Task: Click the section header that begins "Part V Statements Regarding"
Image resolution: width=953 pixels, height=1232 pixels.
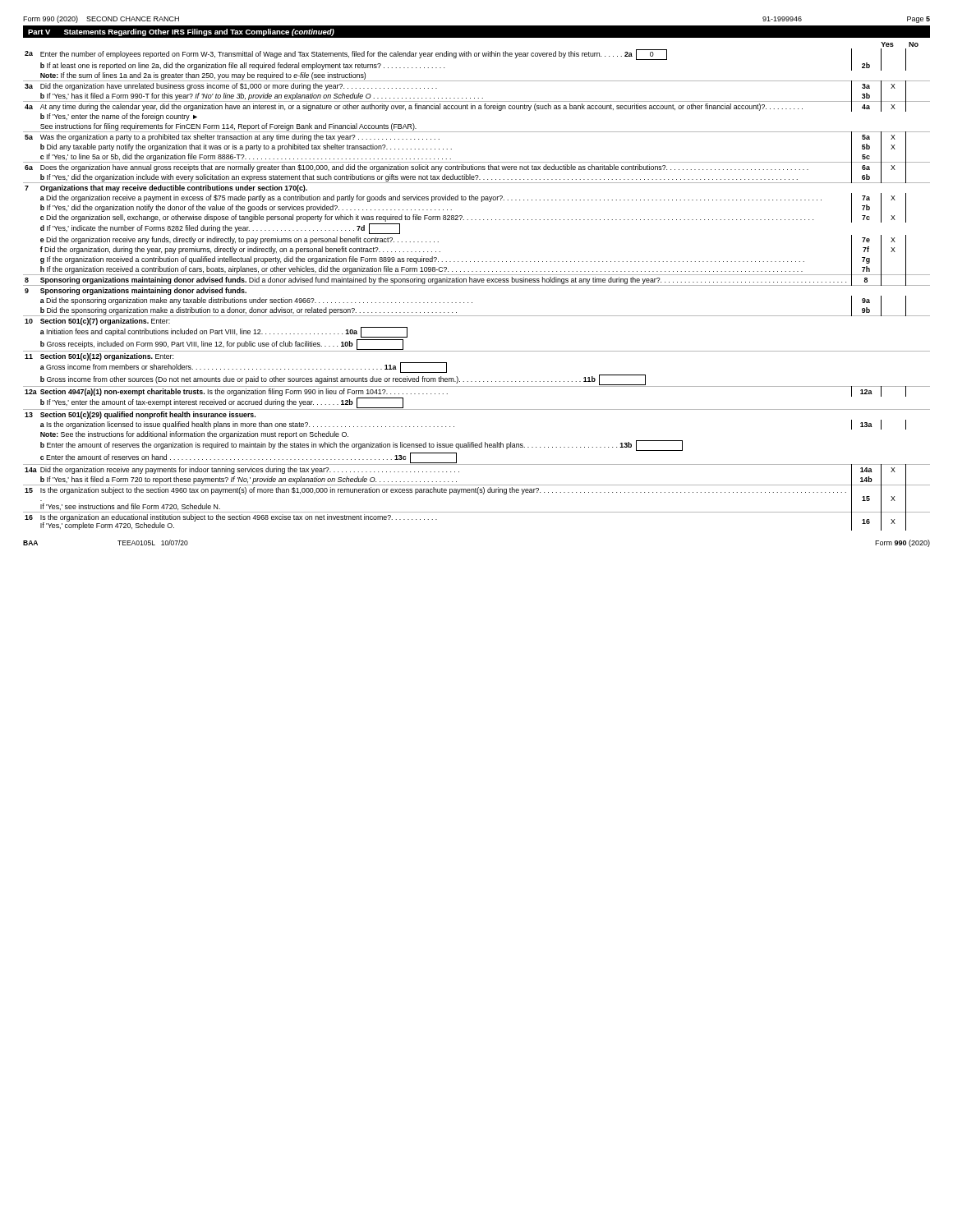Action: click(x=181, y=32)
